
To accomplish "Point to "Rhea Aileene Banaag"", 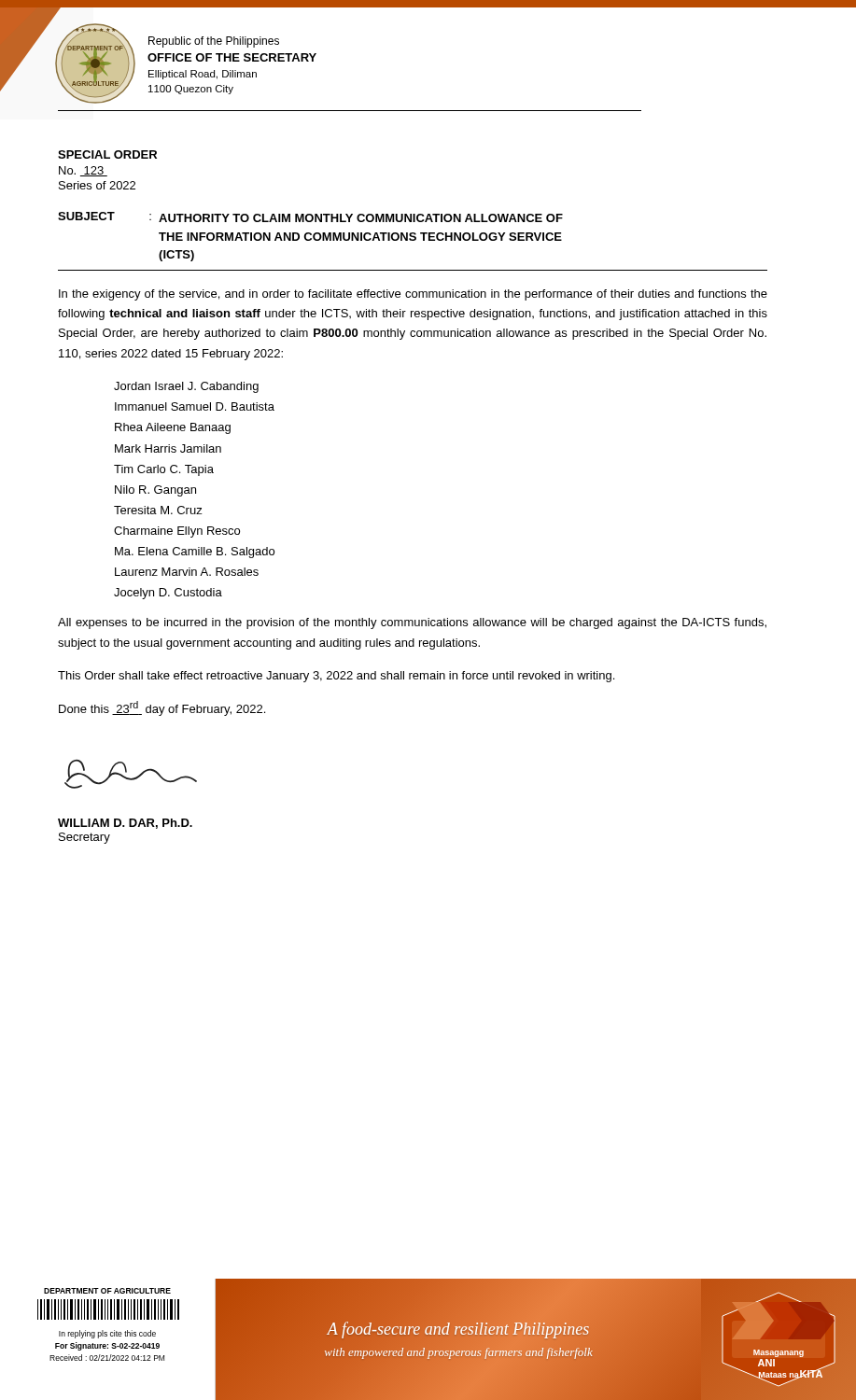I will point(173,427).
